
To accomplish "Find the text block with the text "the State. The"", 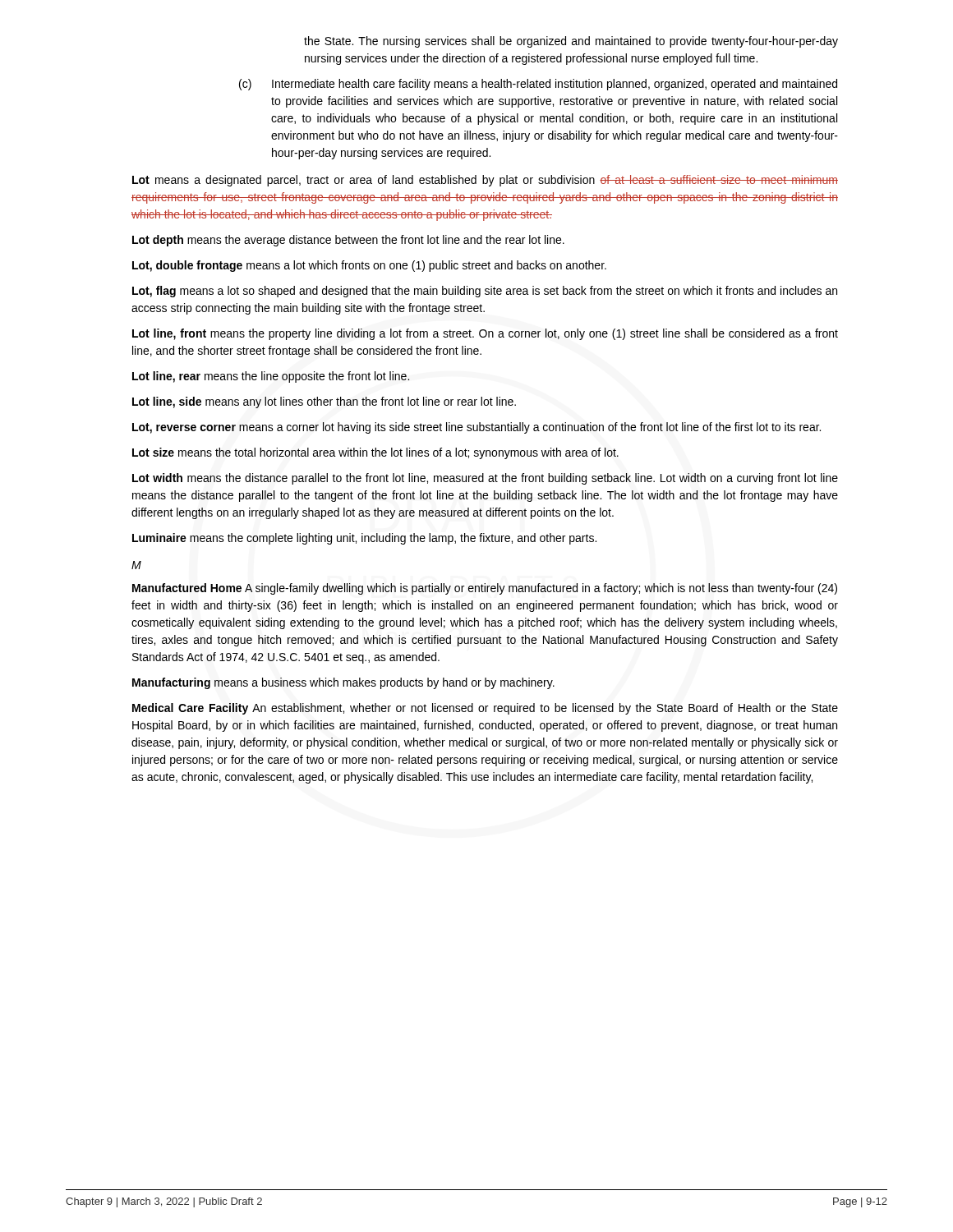I will click(571, 50).
